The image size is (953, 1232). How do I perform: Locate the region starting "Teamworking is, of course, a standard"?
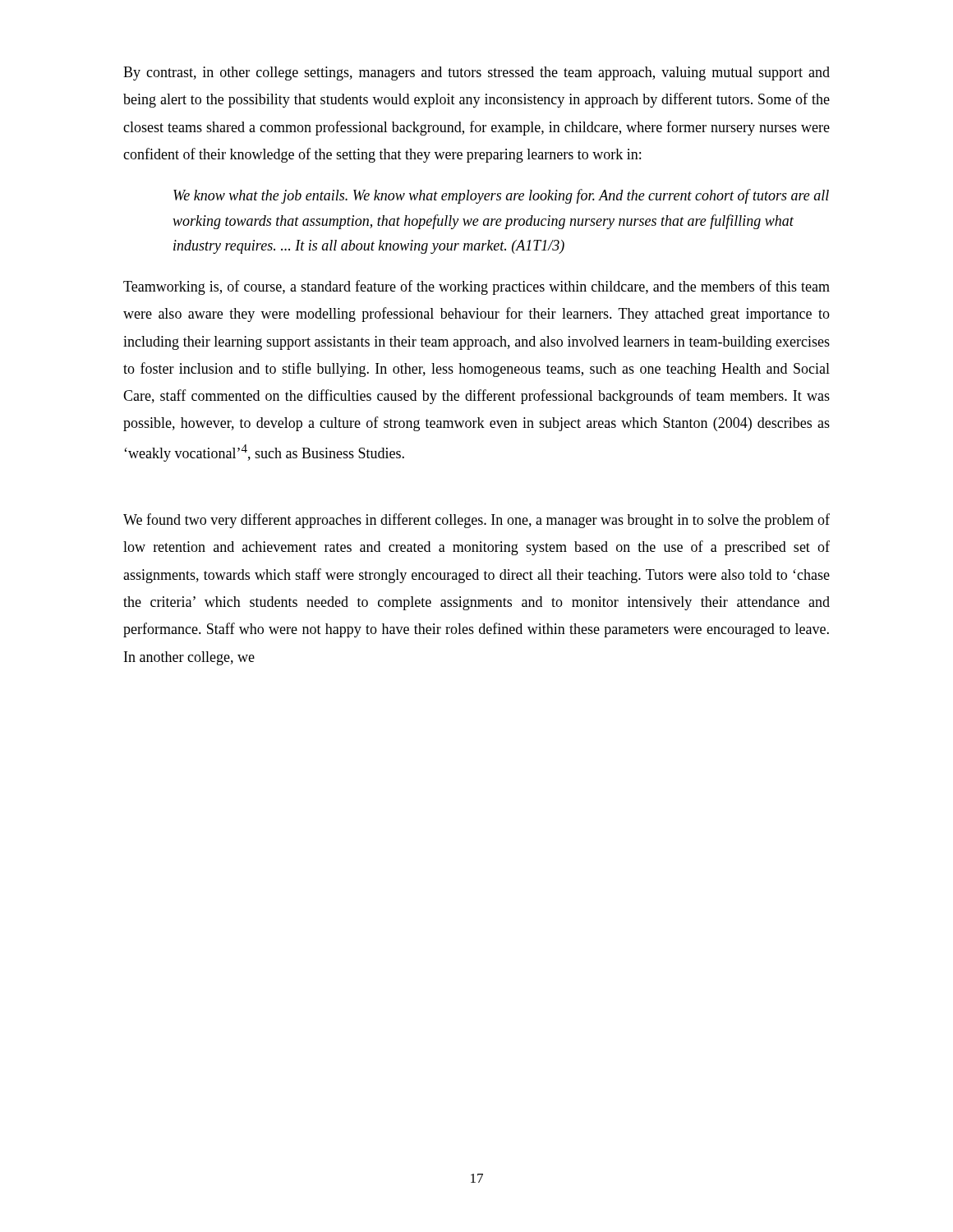476,370
